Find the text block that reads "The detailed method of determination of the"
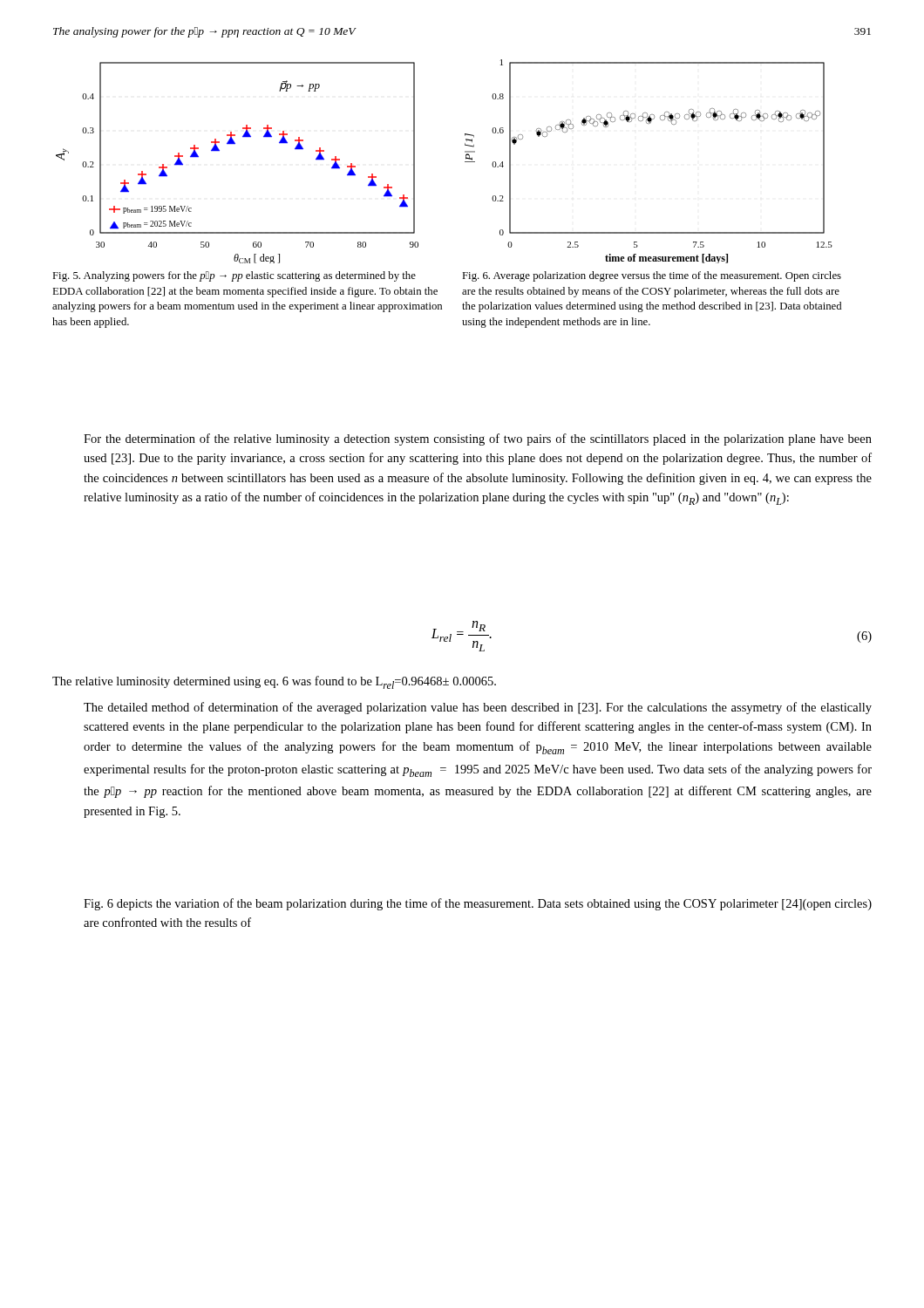Screen dimensions: 1308x924 click(478, 759)
